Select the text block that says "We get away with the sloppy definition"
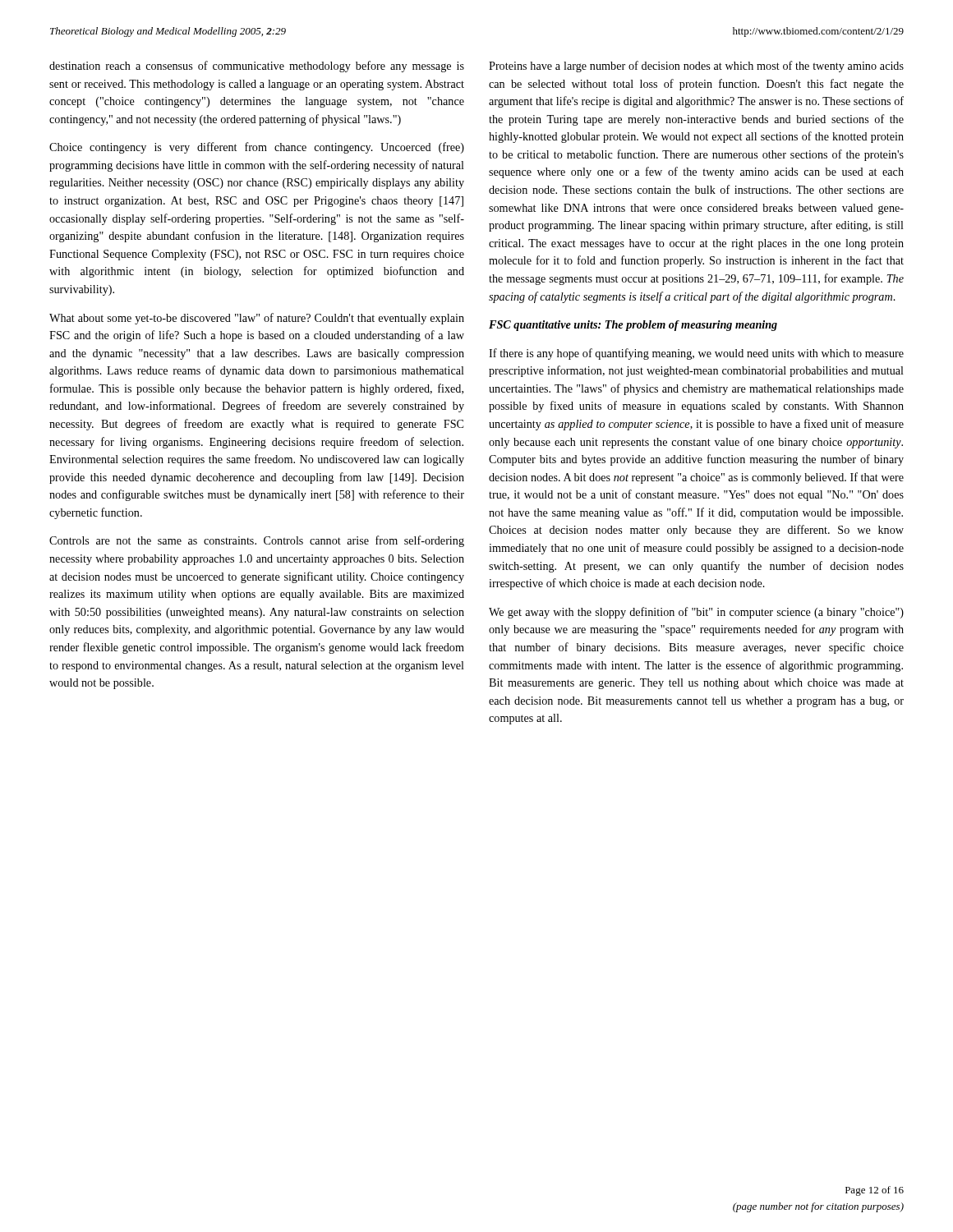 pyautogui.click(x=696, y=665)
